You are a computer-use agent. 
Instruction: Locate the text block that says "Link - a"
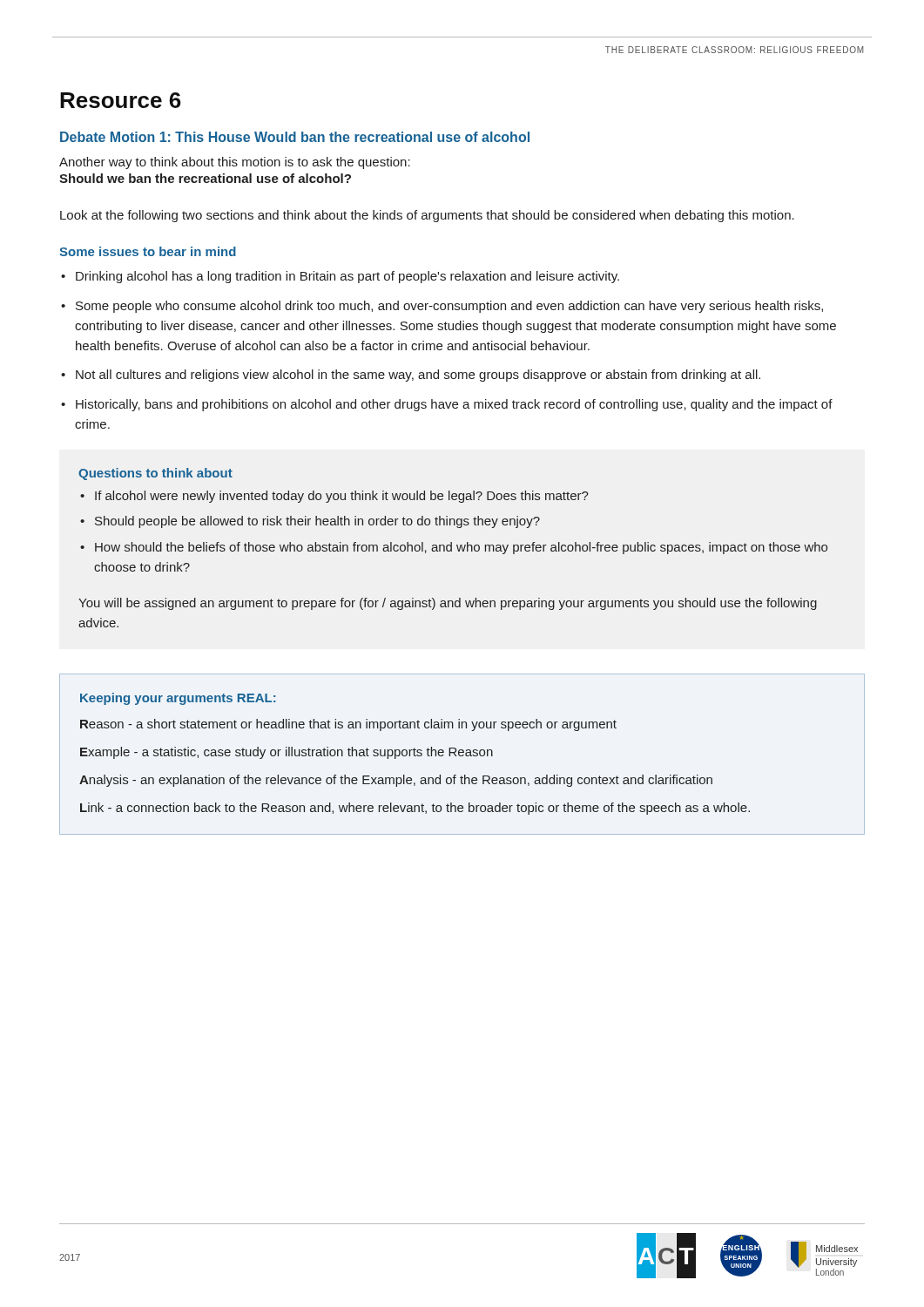tap(415, 807)
